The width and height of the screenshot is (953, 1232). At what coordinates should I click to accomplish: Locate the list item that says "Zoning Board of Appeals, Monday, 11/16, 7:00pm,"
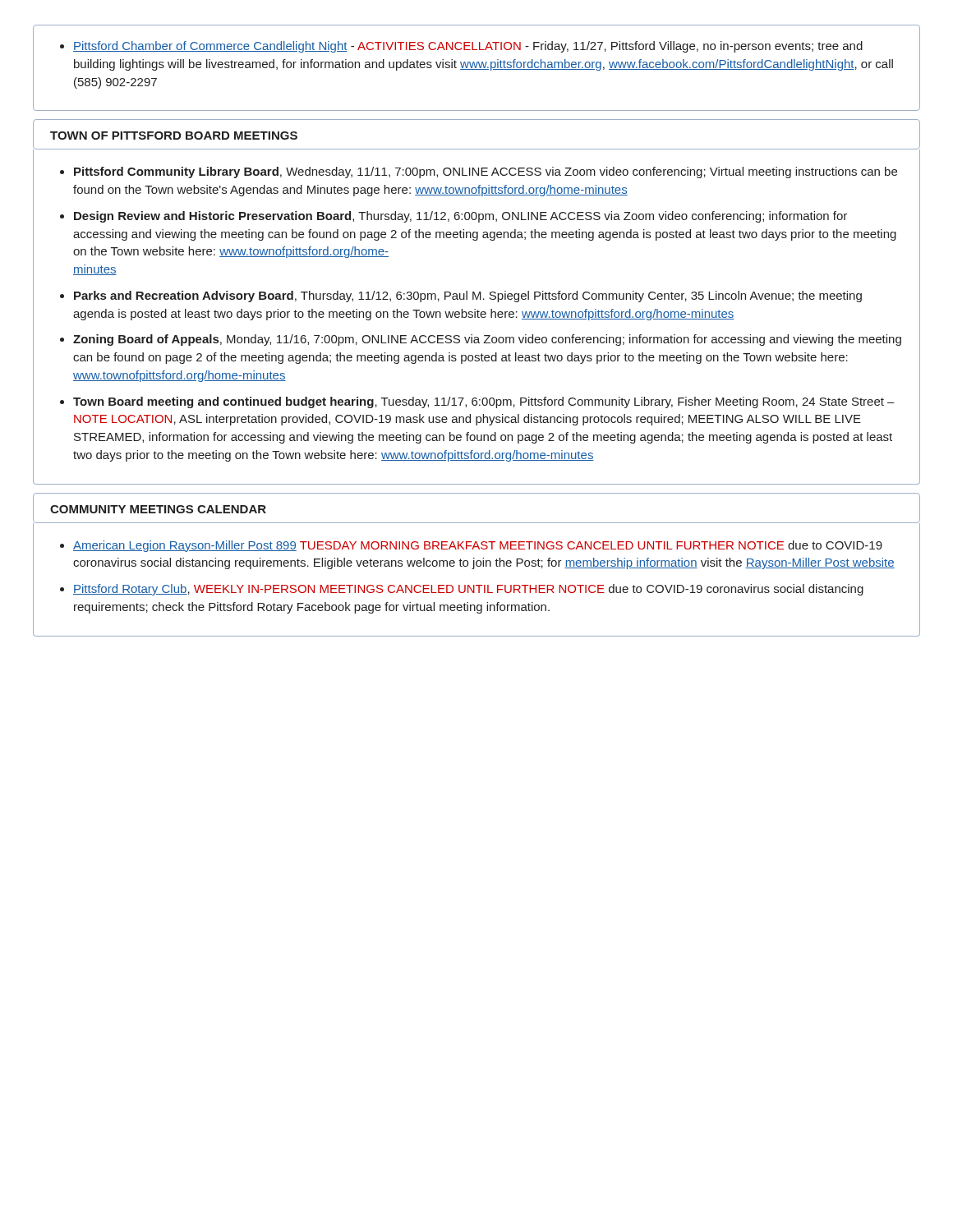pos(487,357)
